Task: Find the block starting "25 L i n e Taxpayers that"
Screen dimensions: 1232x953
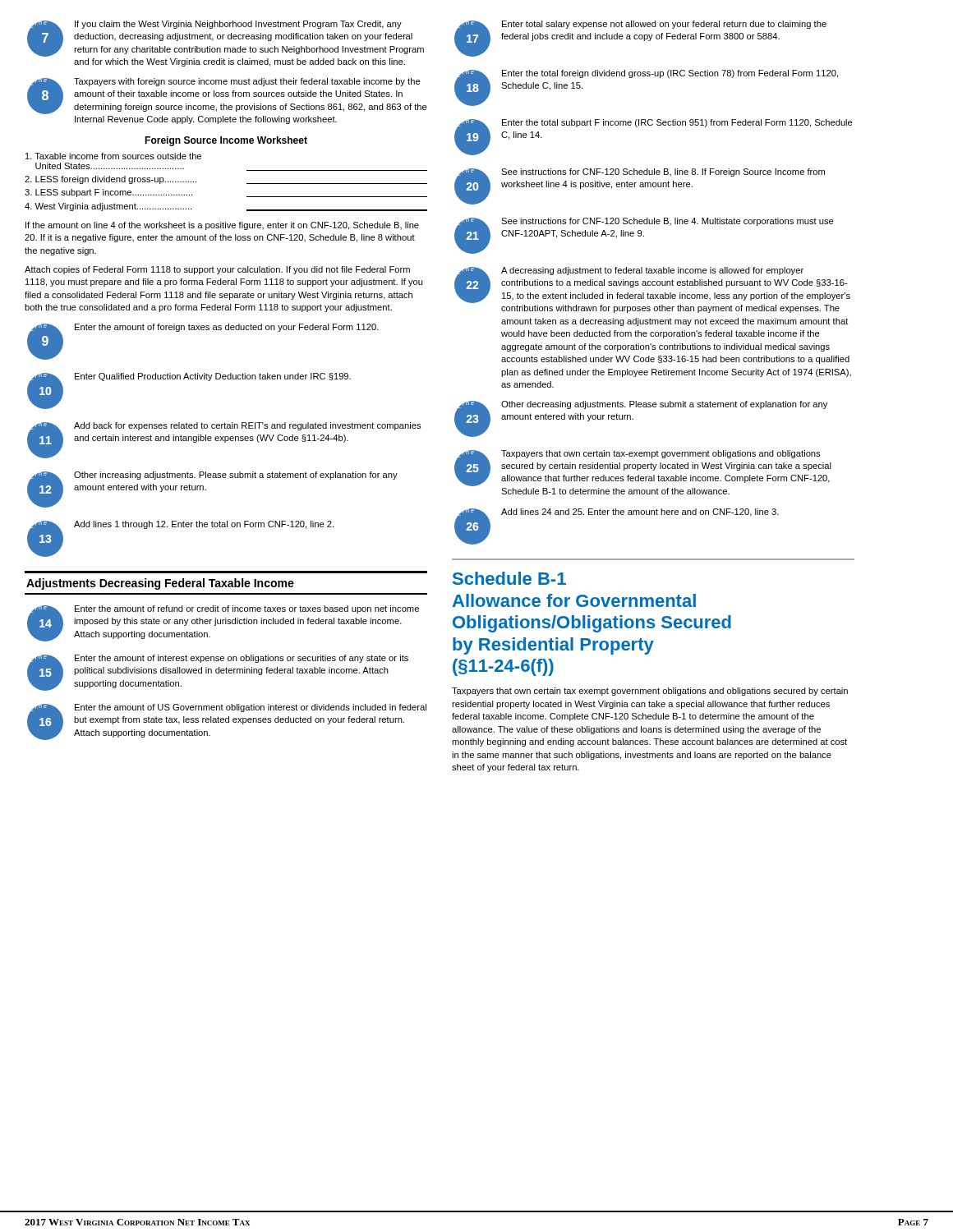Action: pos(653,473)
